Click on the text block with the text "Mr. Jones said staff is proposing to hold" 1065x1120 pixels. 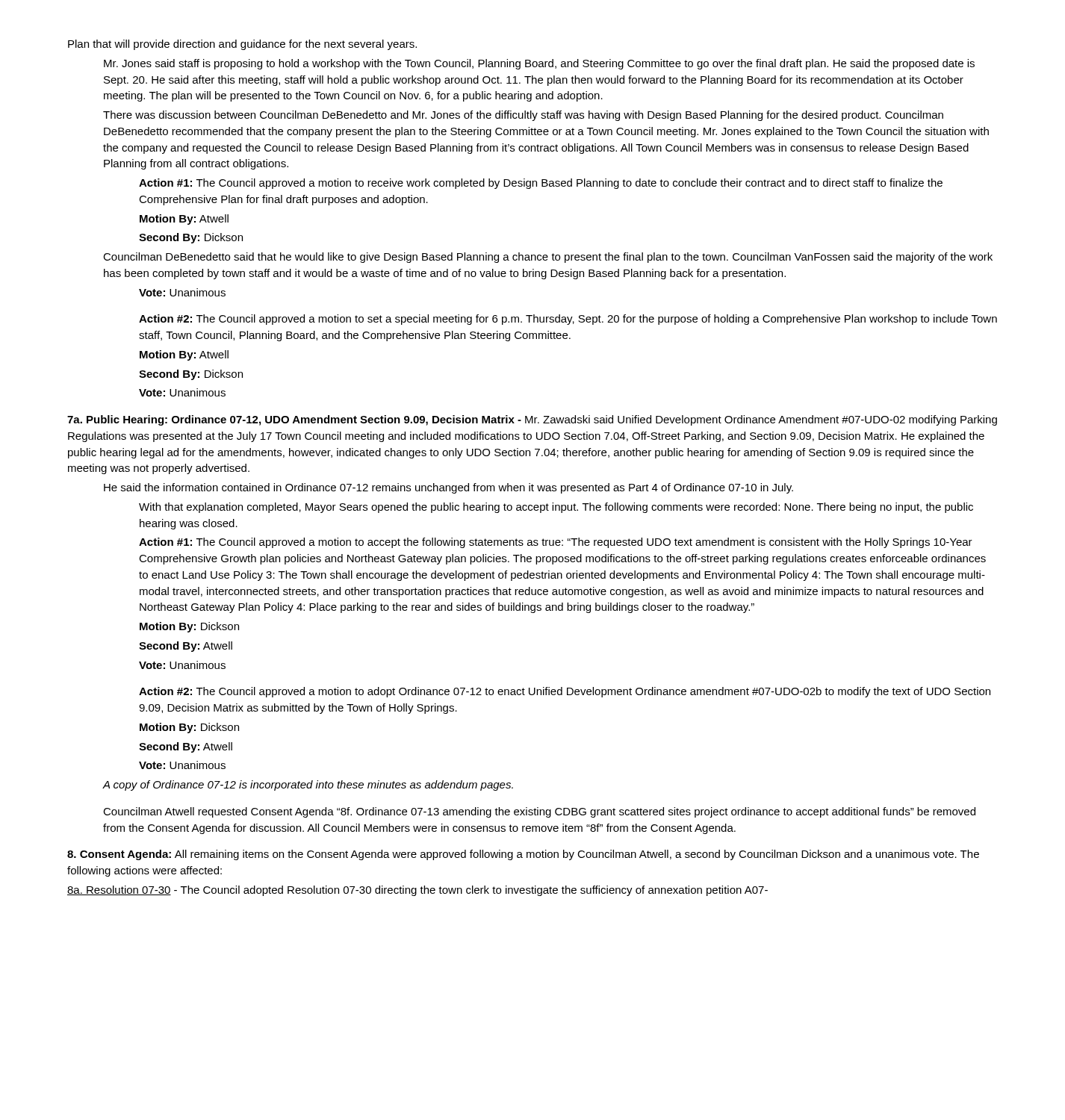coord(550,79)
